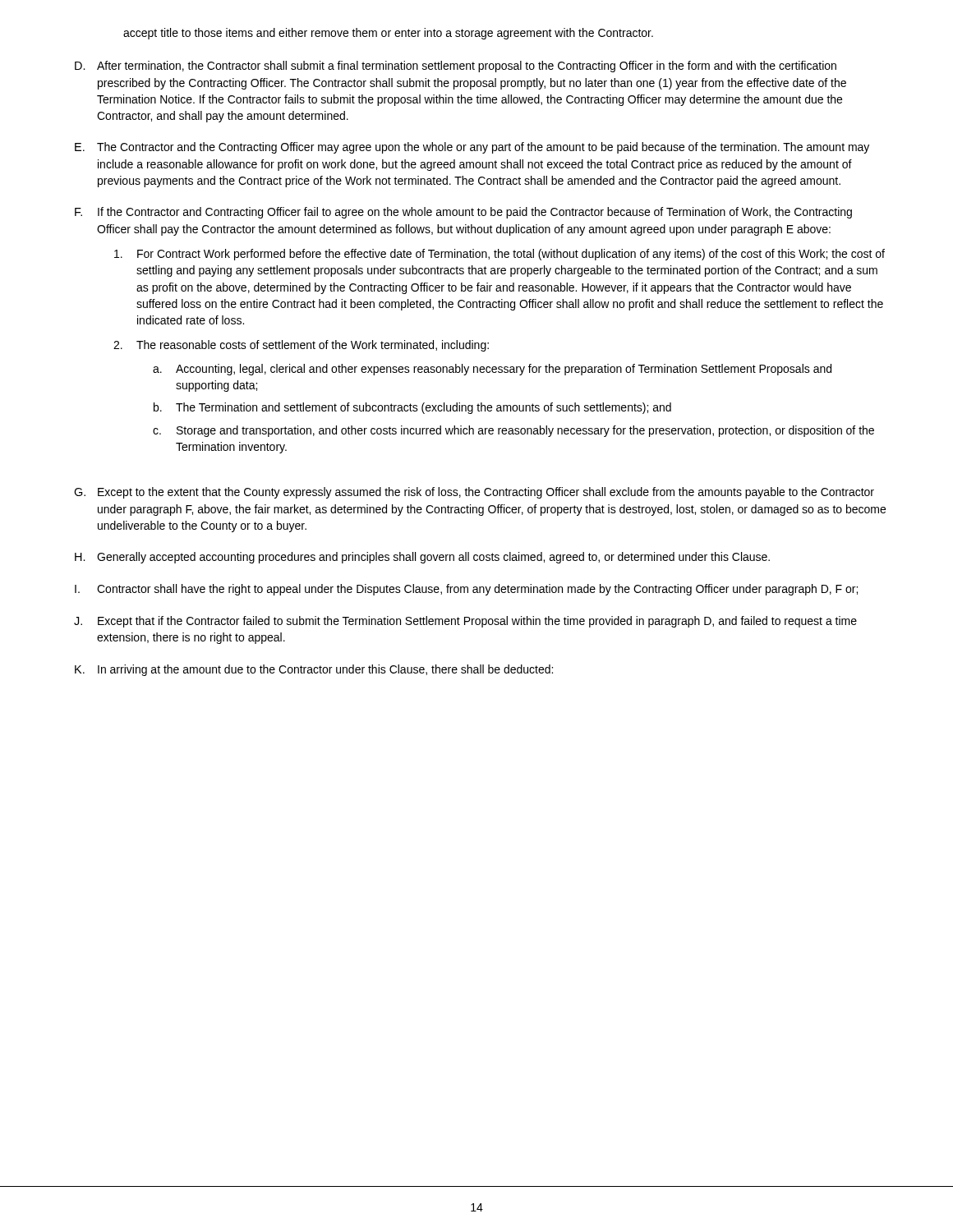This screenshot has width=953, height=1232.
Task: Navigate to the block starting "2. The reasonable costs"
Action: pyautogui.click(x=500, y=399)
